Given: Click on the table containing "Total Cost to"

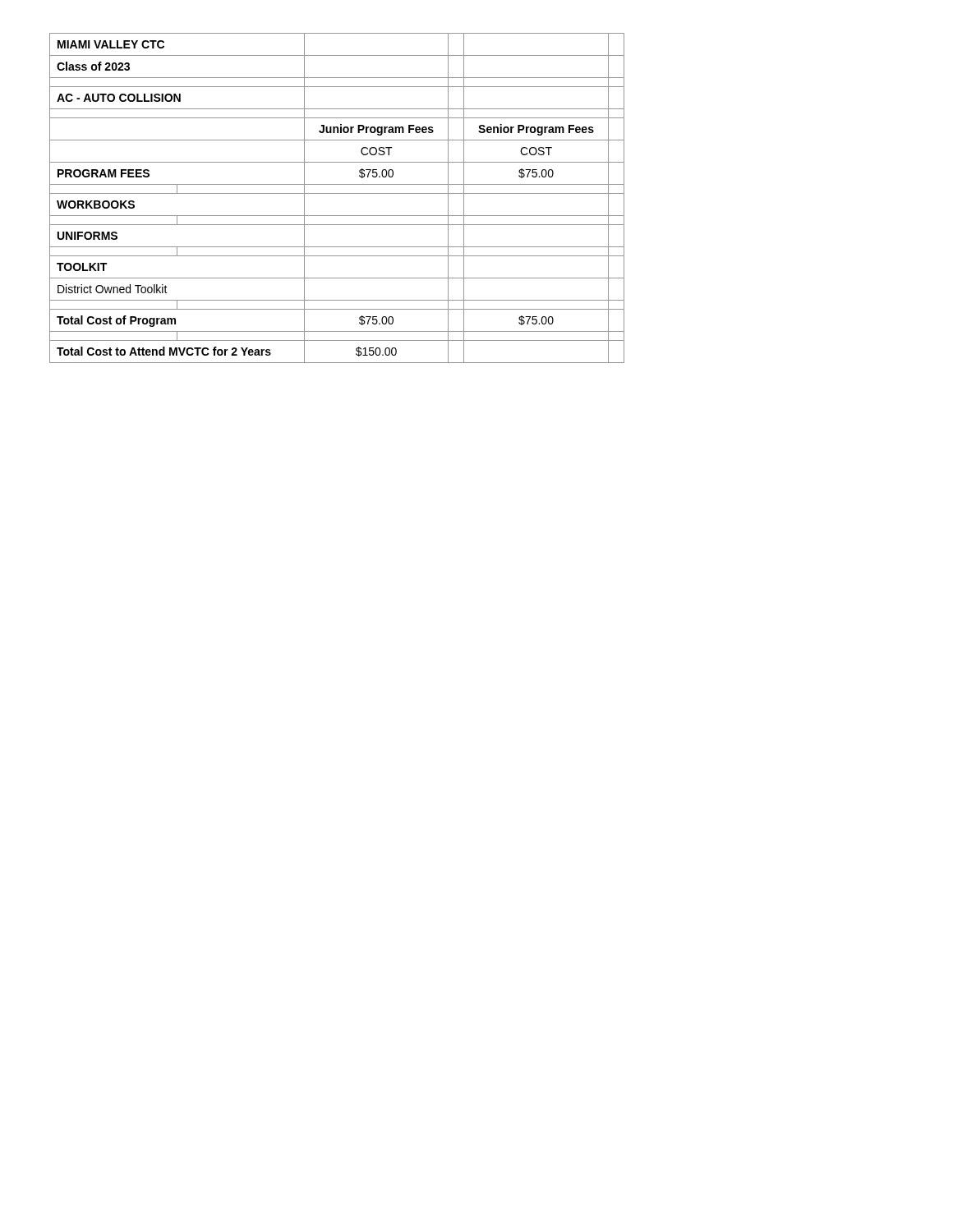Looking at the screenshot, I should tap(337, 198).
